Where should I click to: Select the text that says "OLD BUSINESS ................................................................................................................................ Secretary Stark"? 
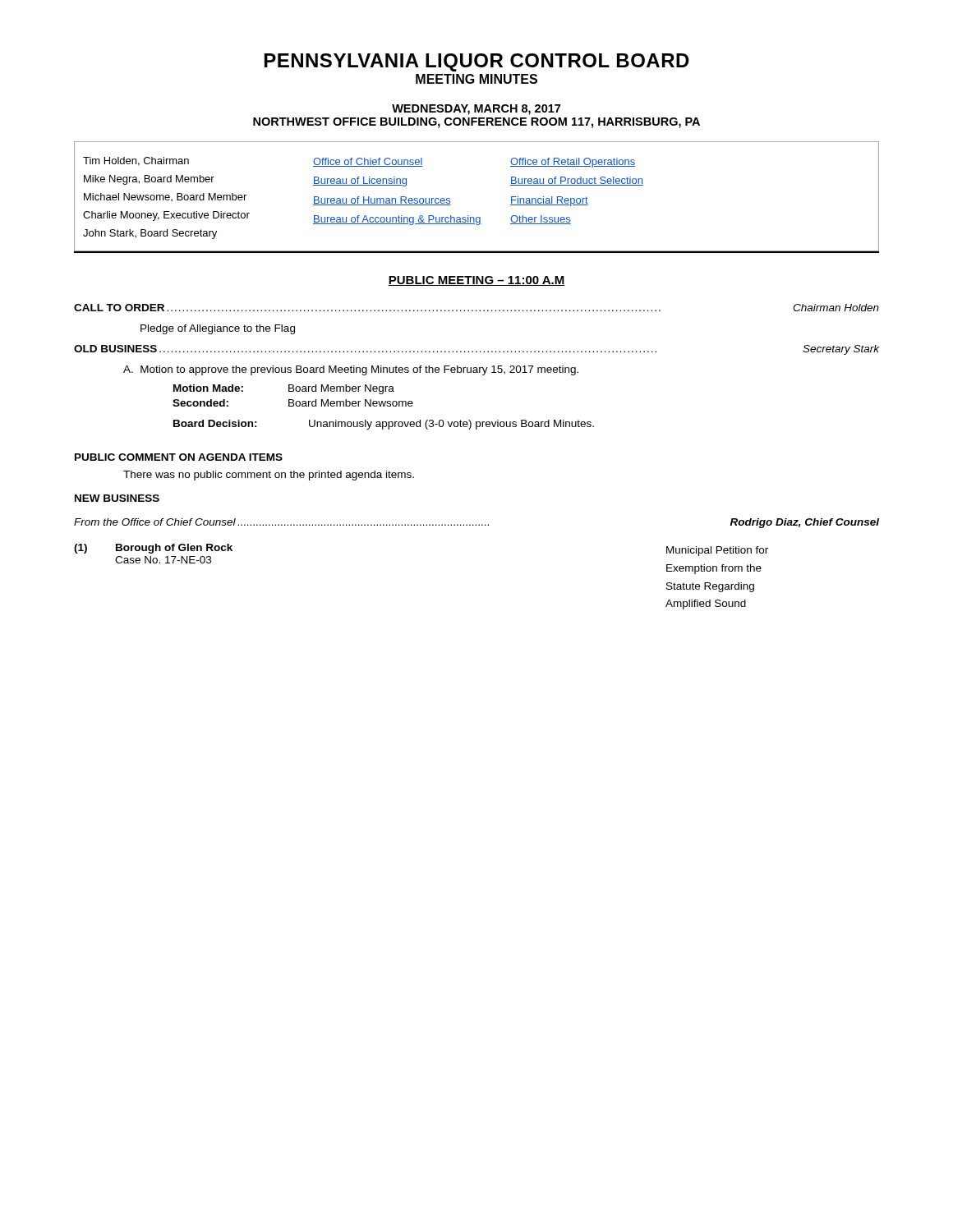point(476,349)
